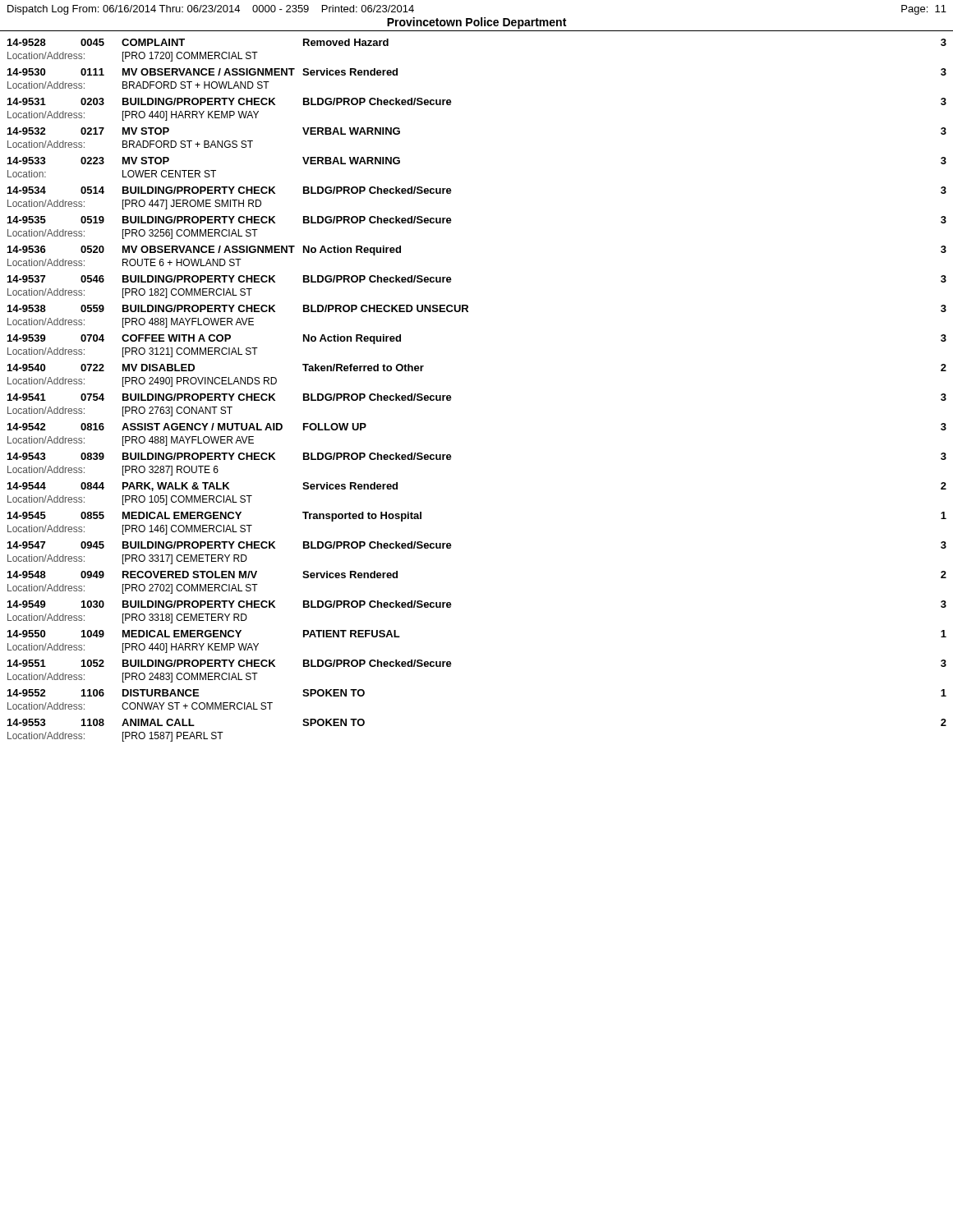Image resolution: width=953 pixels, height=1232 pixels.
Task: Click on the list item with the text "14-9541 0754 BUILDING/PROPERTY CHECK"
Action: [x=27, y=397]
